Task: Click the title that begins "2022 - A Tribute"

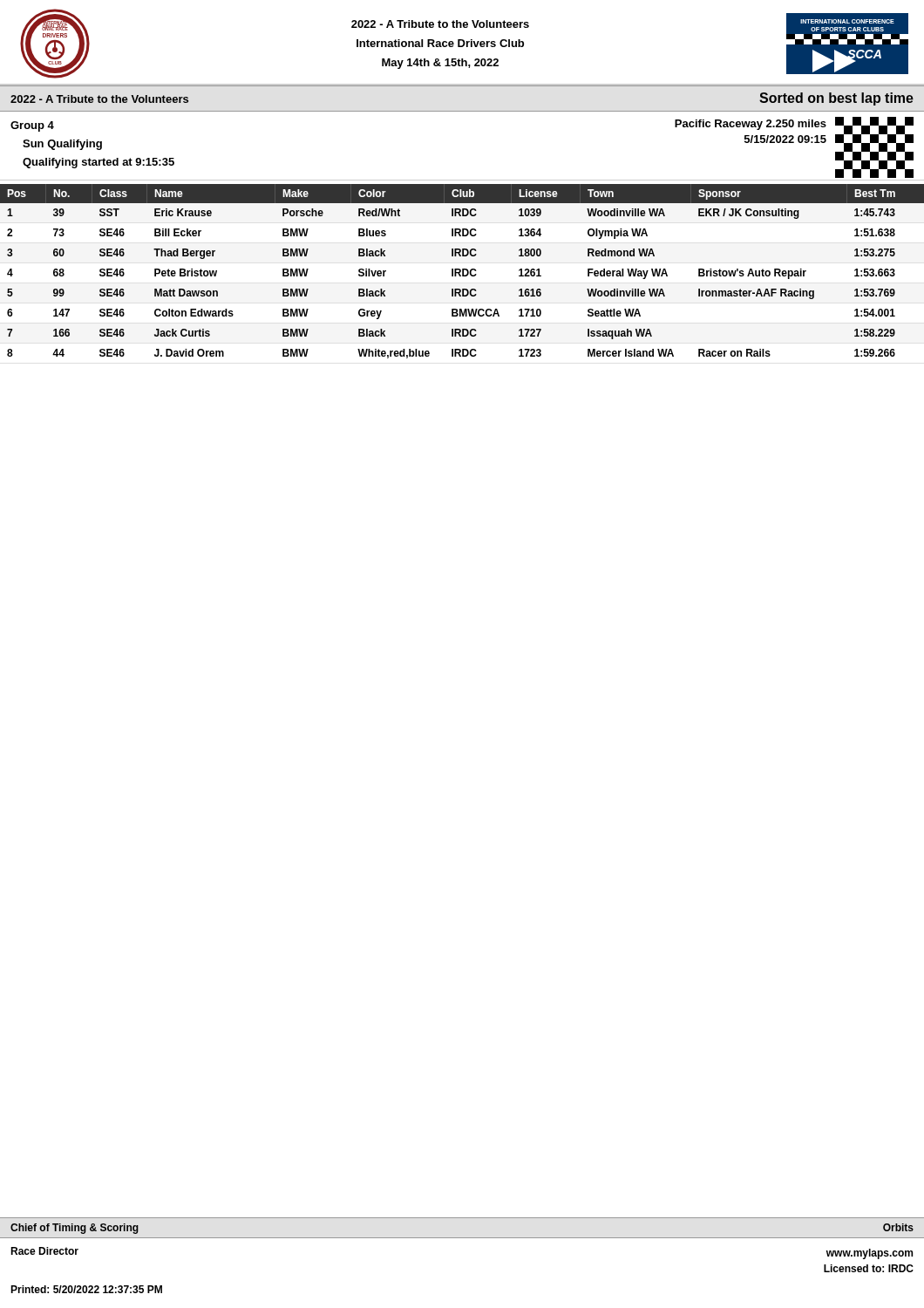Action: [102, 99]
